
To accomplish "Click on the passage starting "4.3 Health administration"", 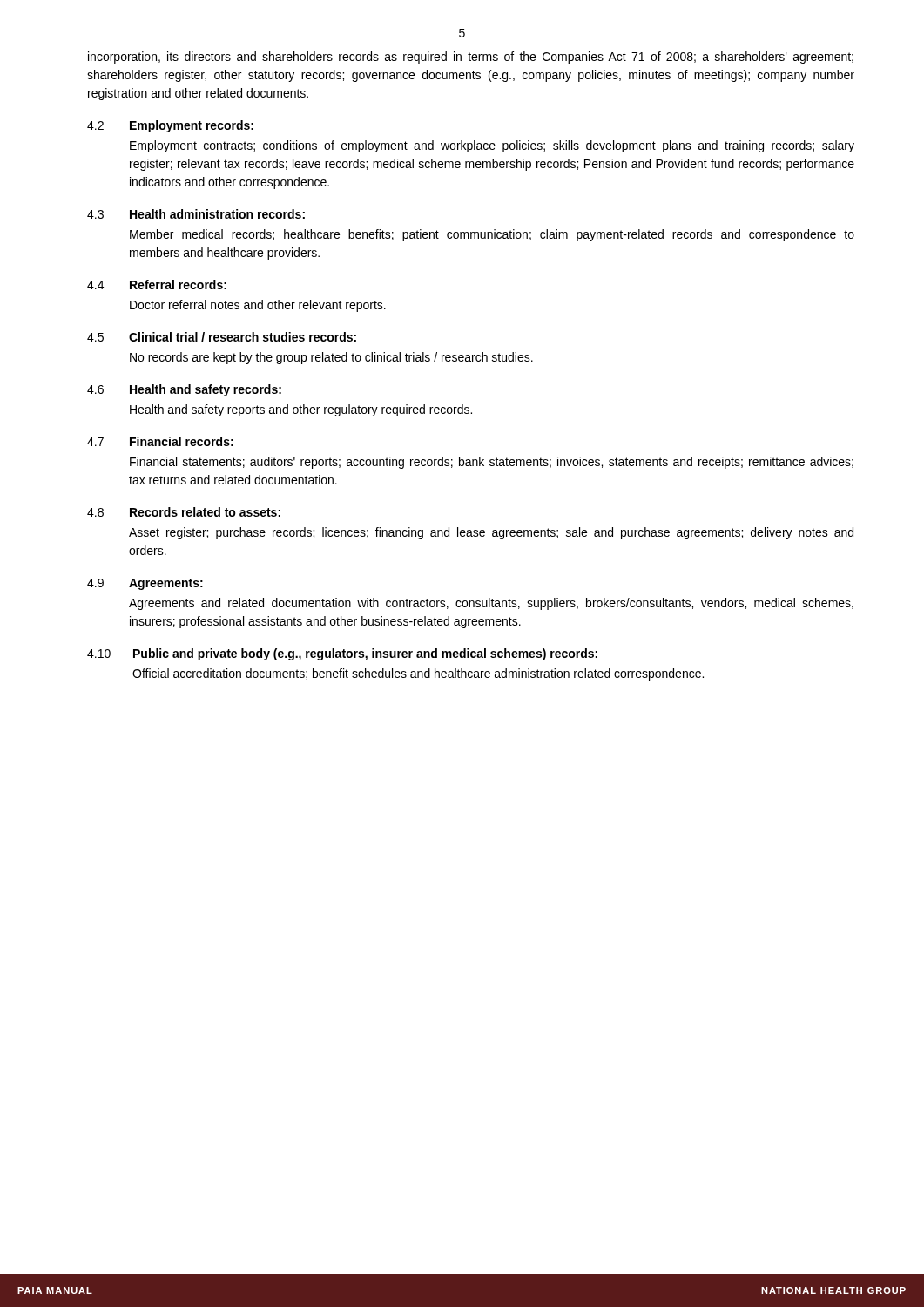I will coord(196,214).
